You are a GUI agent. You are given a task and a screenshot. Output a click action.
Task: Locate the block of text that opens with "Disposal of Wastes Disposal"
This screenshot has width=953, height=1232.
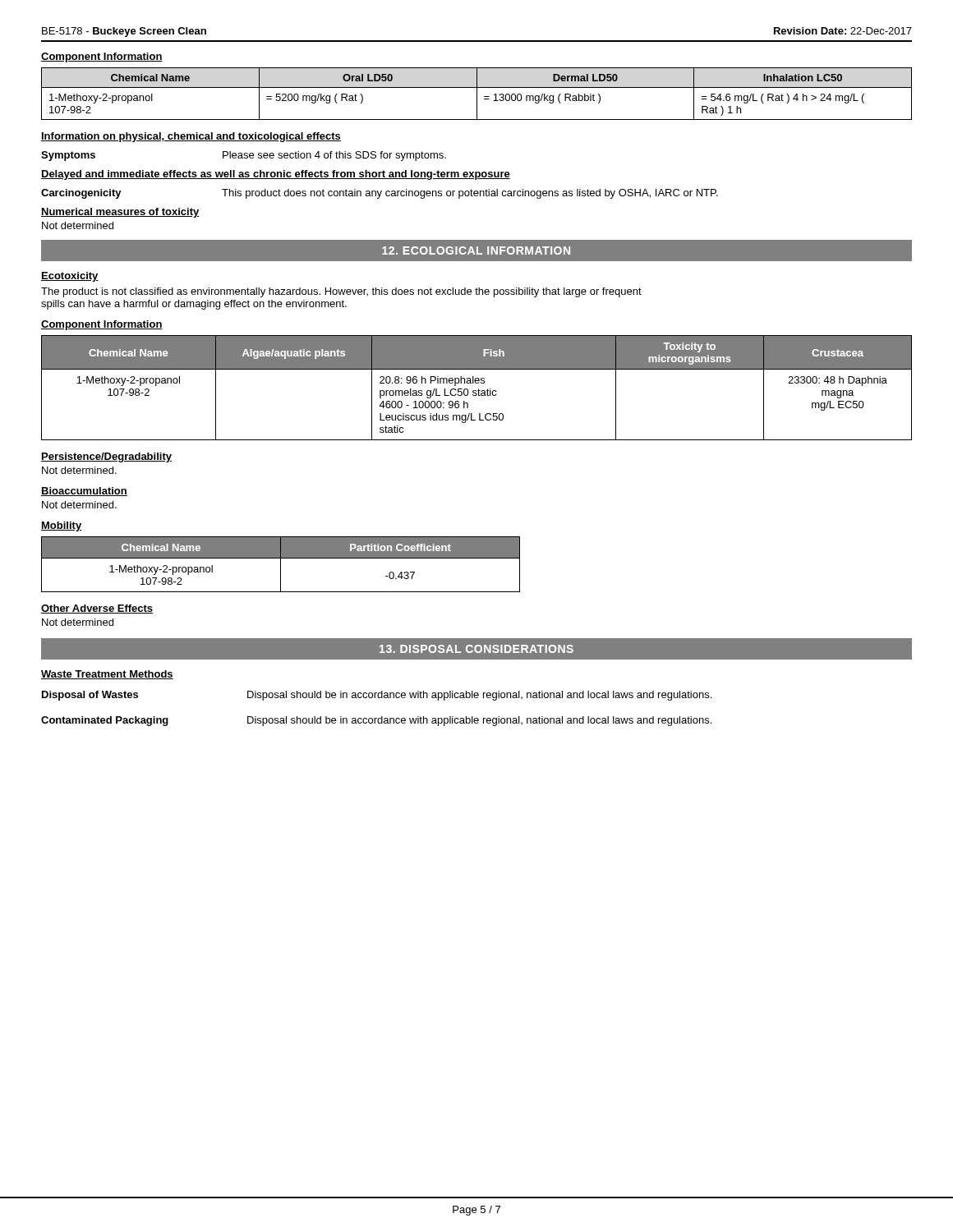click(x=476, y=694)
